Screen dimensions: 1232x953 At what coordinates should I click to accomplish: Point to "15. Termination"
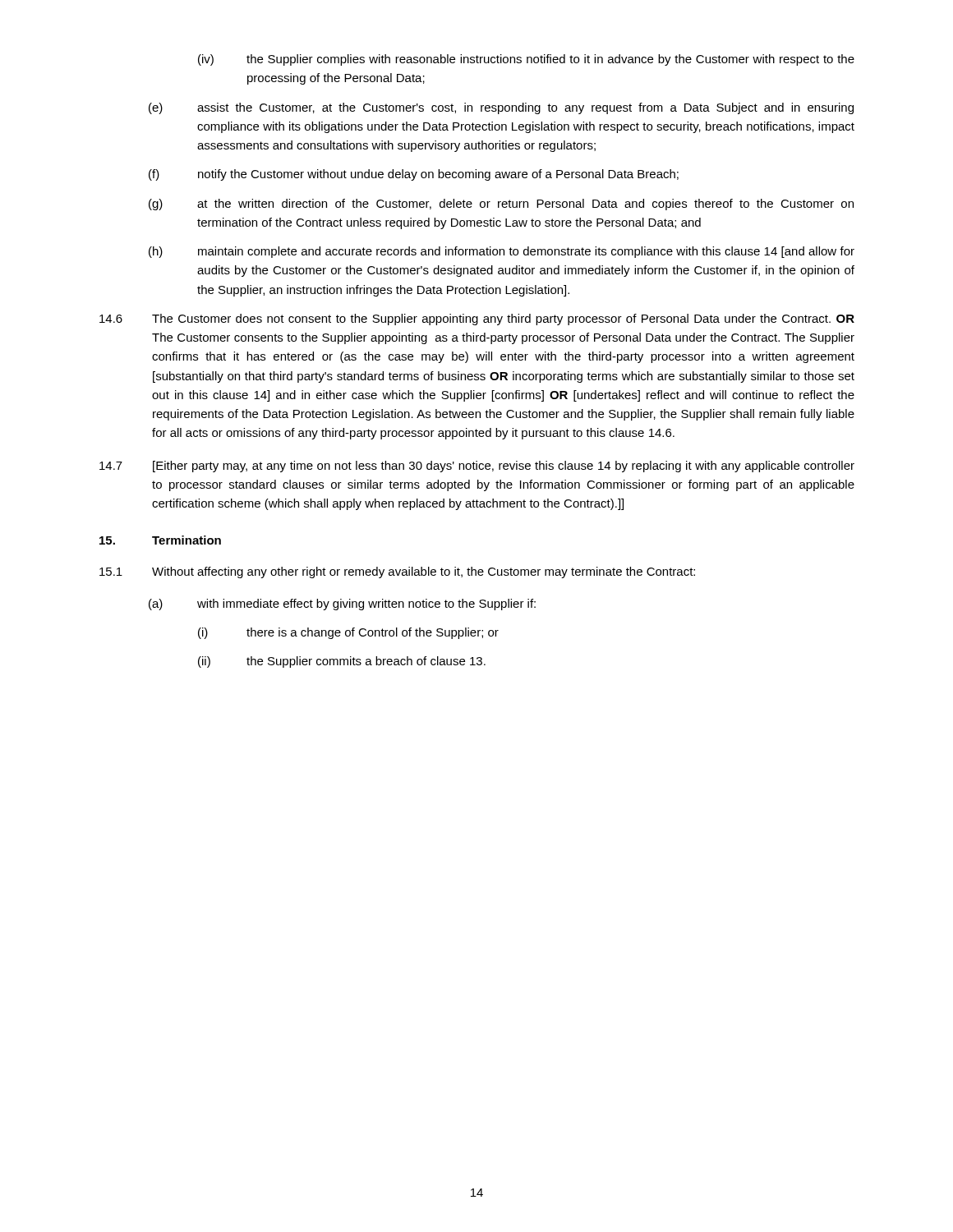click(x=160, y=540)
